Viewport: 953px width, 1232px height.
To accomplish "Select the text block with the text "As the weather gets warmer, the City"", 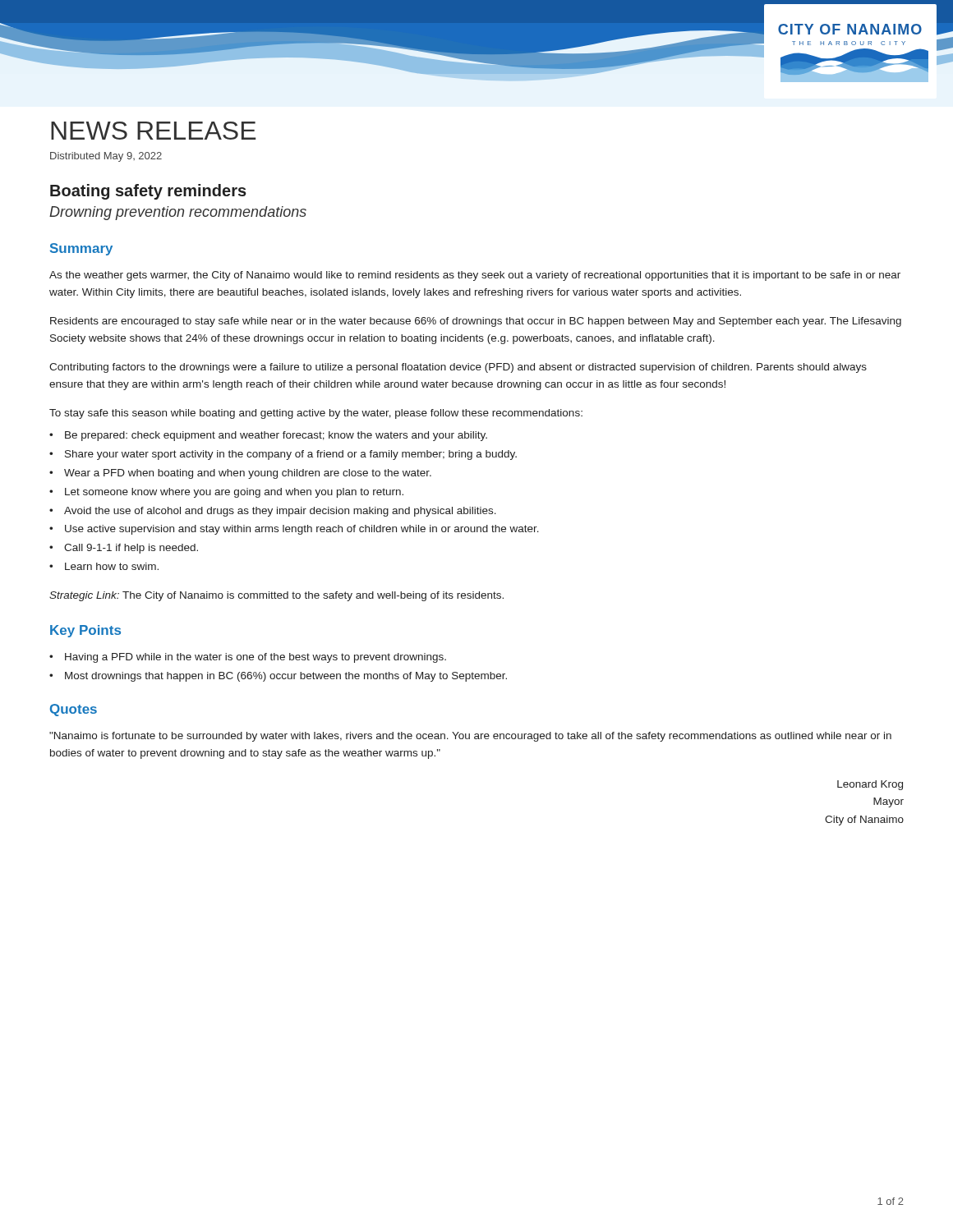I will pyautogui.click(x=475, y=284).
